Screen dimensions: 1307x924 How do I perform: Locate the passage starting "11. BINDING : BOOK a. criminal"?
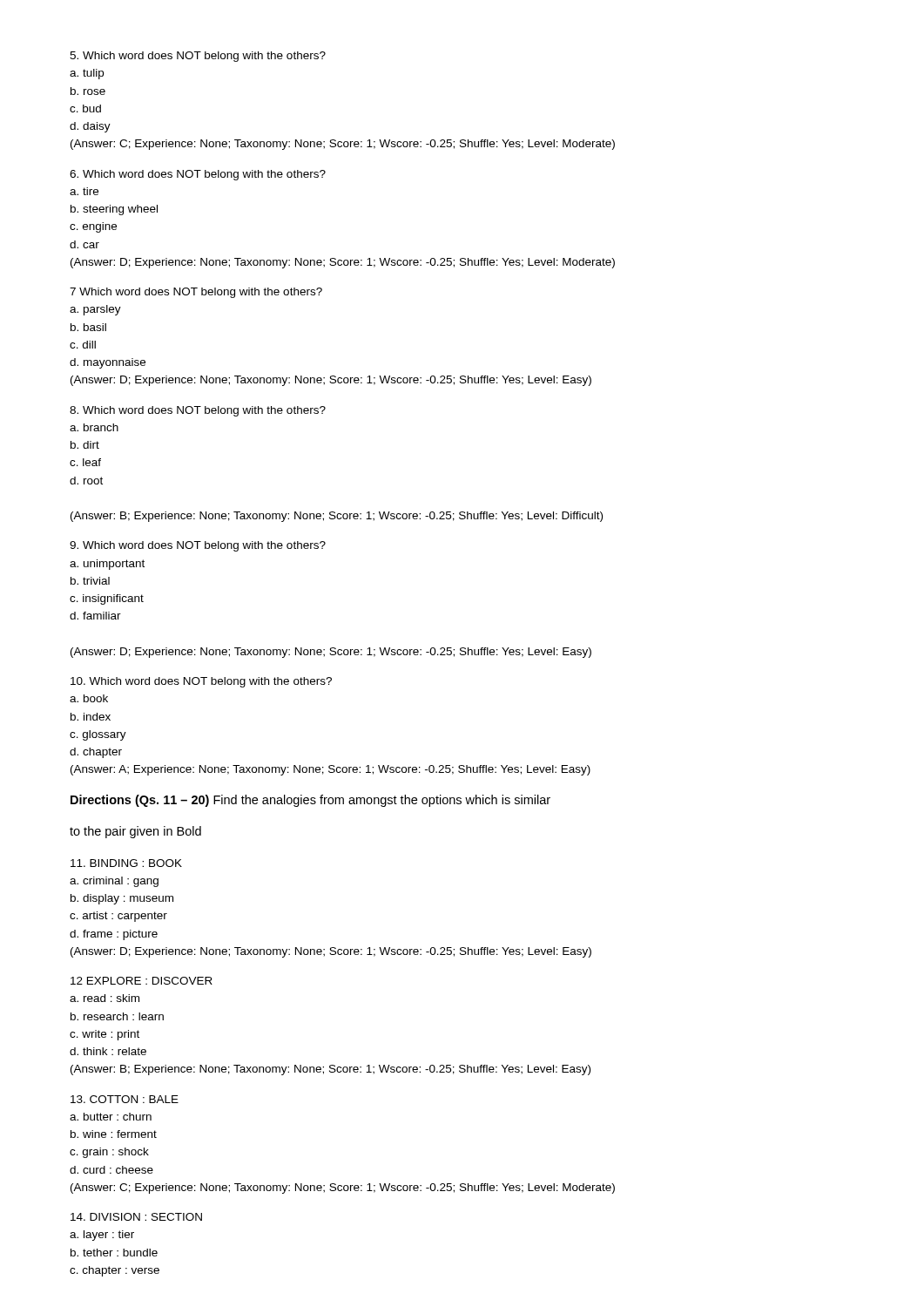[x=126, y=863]
